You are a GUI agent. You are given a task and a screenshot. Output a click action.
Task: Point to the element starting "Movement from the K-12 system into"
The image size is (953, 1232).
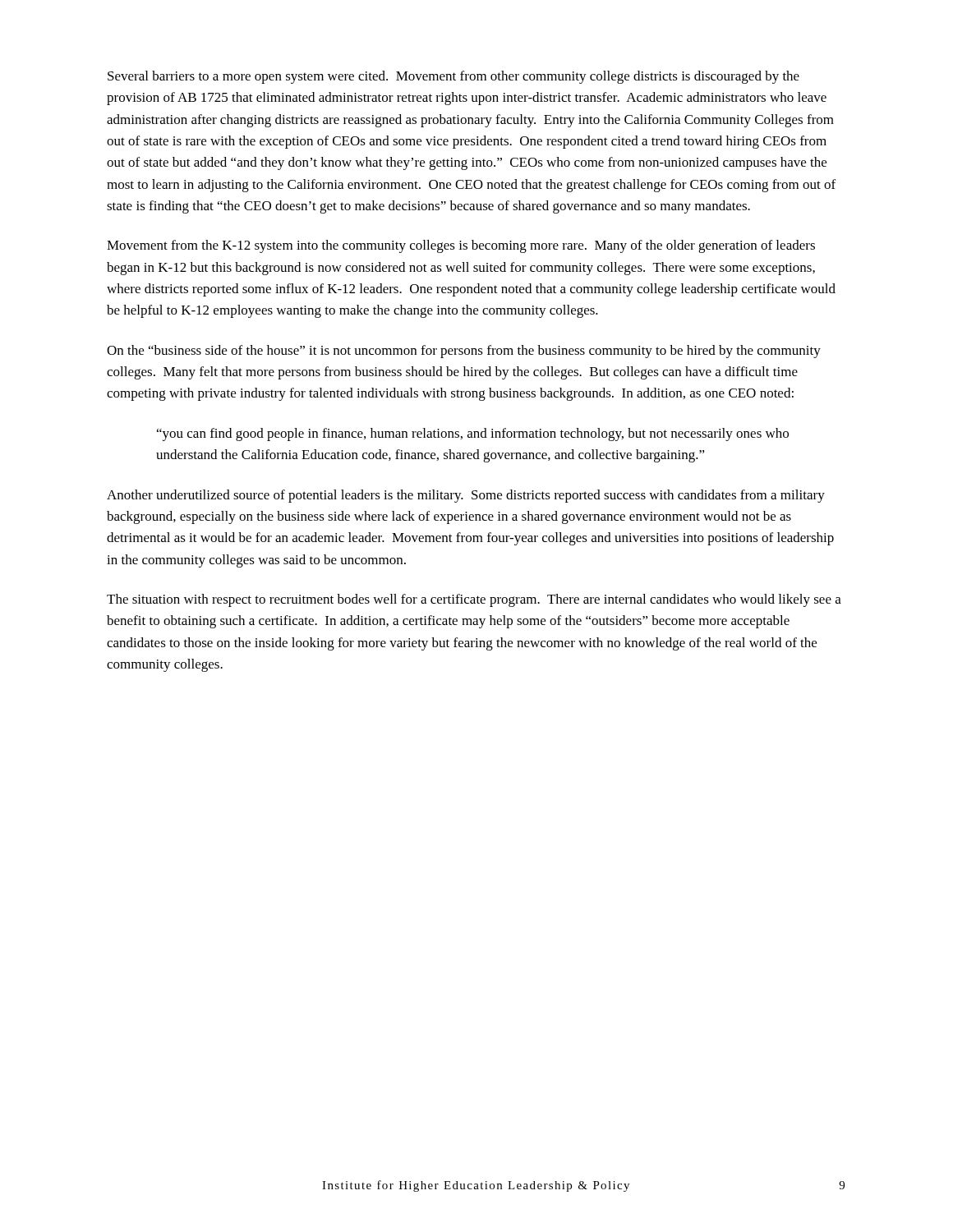pos(471,278)
